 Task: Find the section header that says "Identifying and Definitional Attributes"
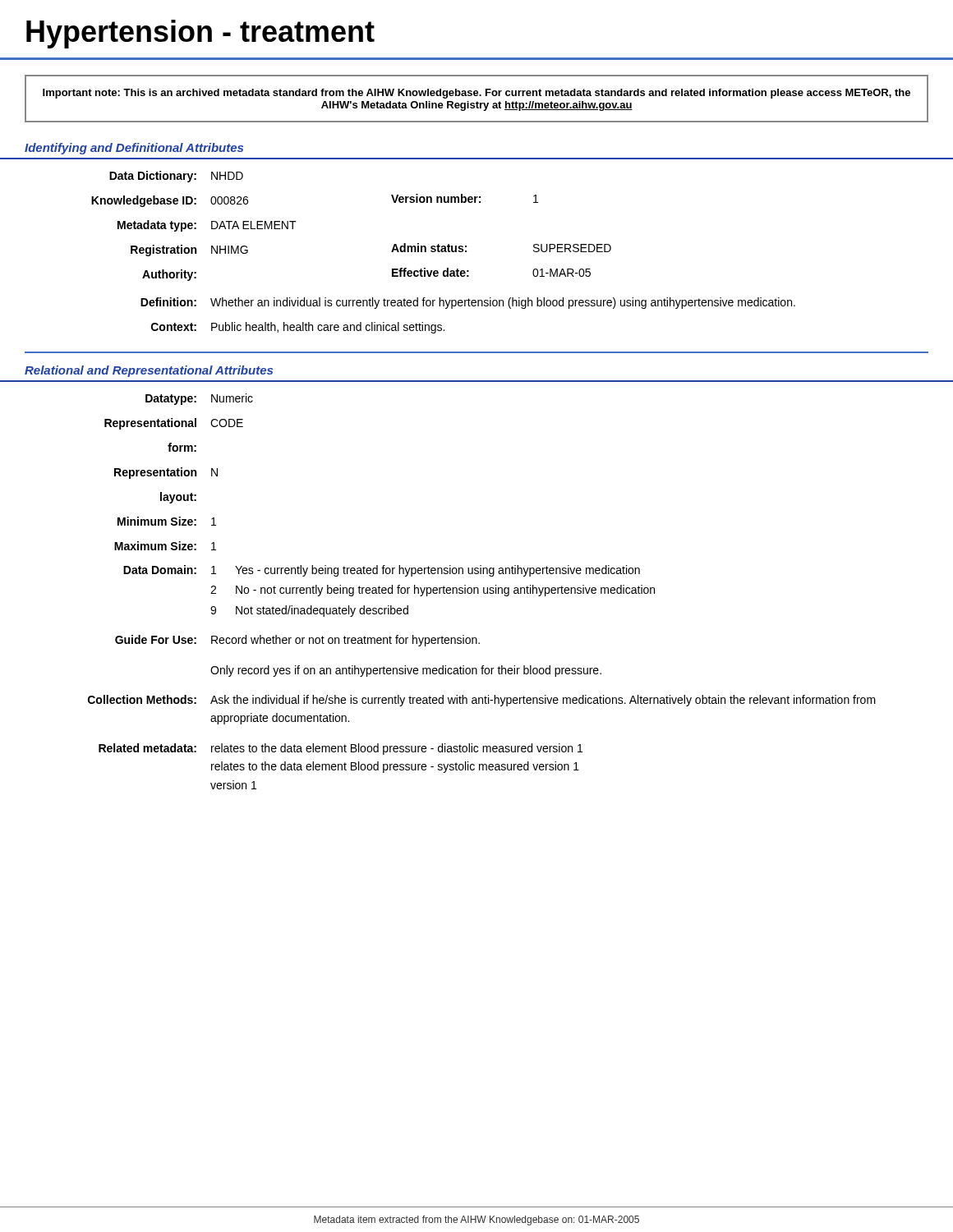tap(134, 147)
